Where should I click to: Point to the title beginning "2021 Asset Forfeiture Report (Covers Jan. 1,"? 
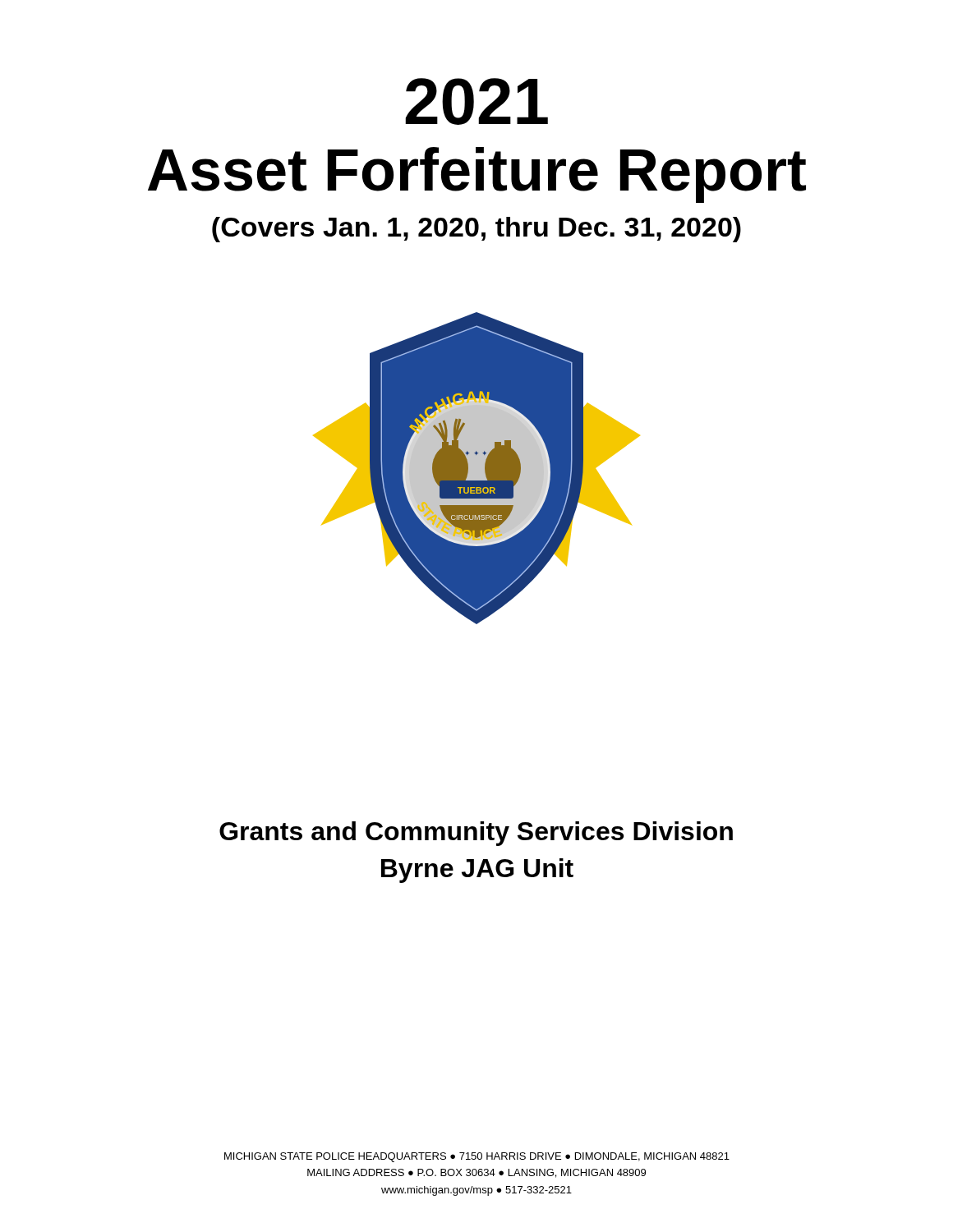pos(476,154)
